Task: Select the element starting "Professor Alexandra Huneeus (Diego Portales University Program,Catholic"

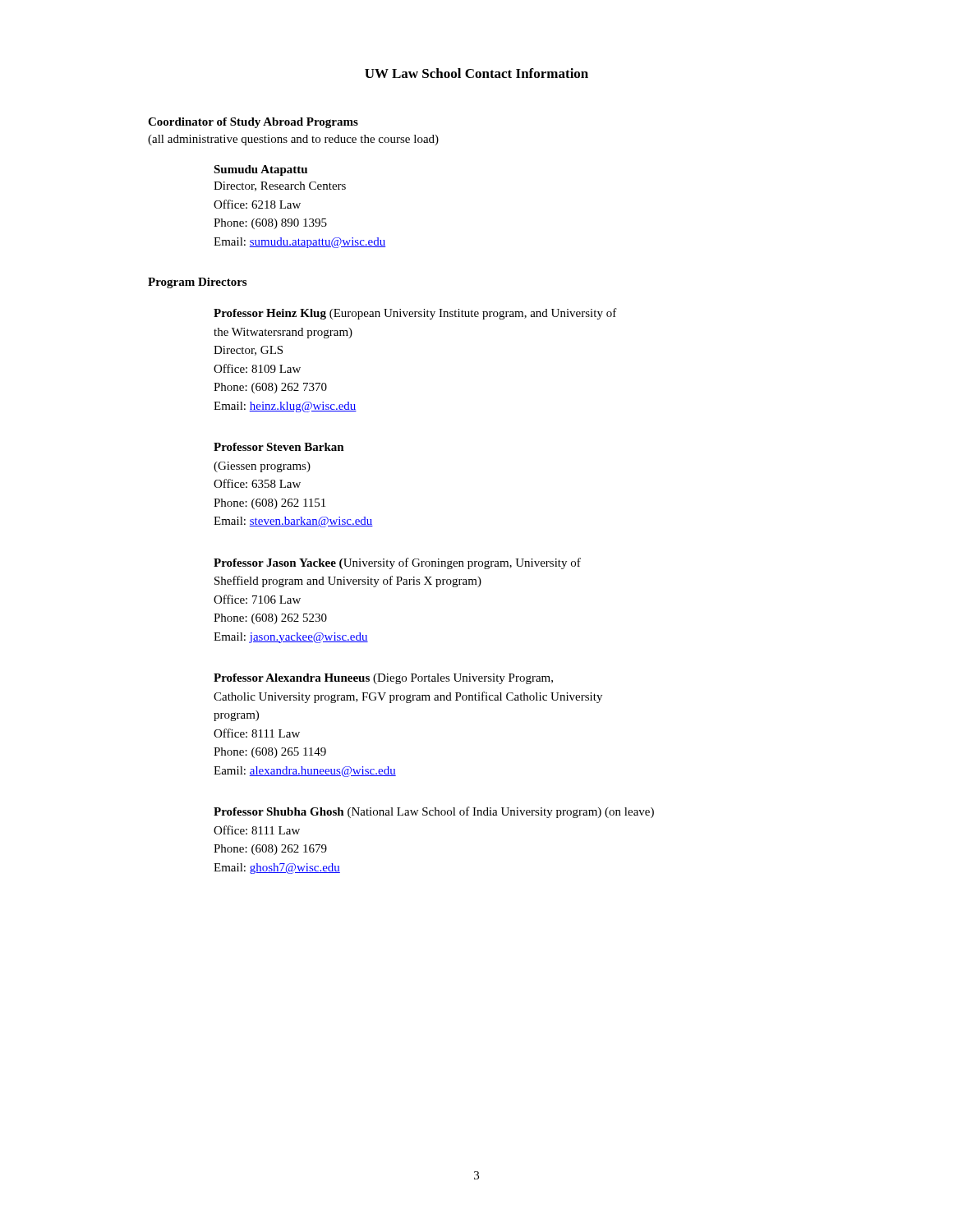Action: (x=383, y=679)
